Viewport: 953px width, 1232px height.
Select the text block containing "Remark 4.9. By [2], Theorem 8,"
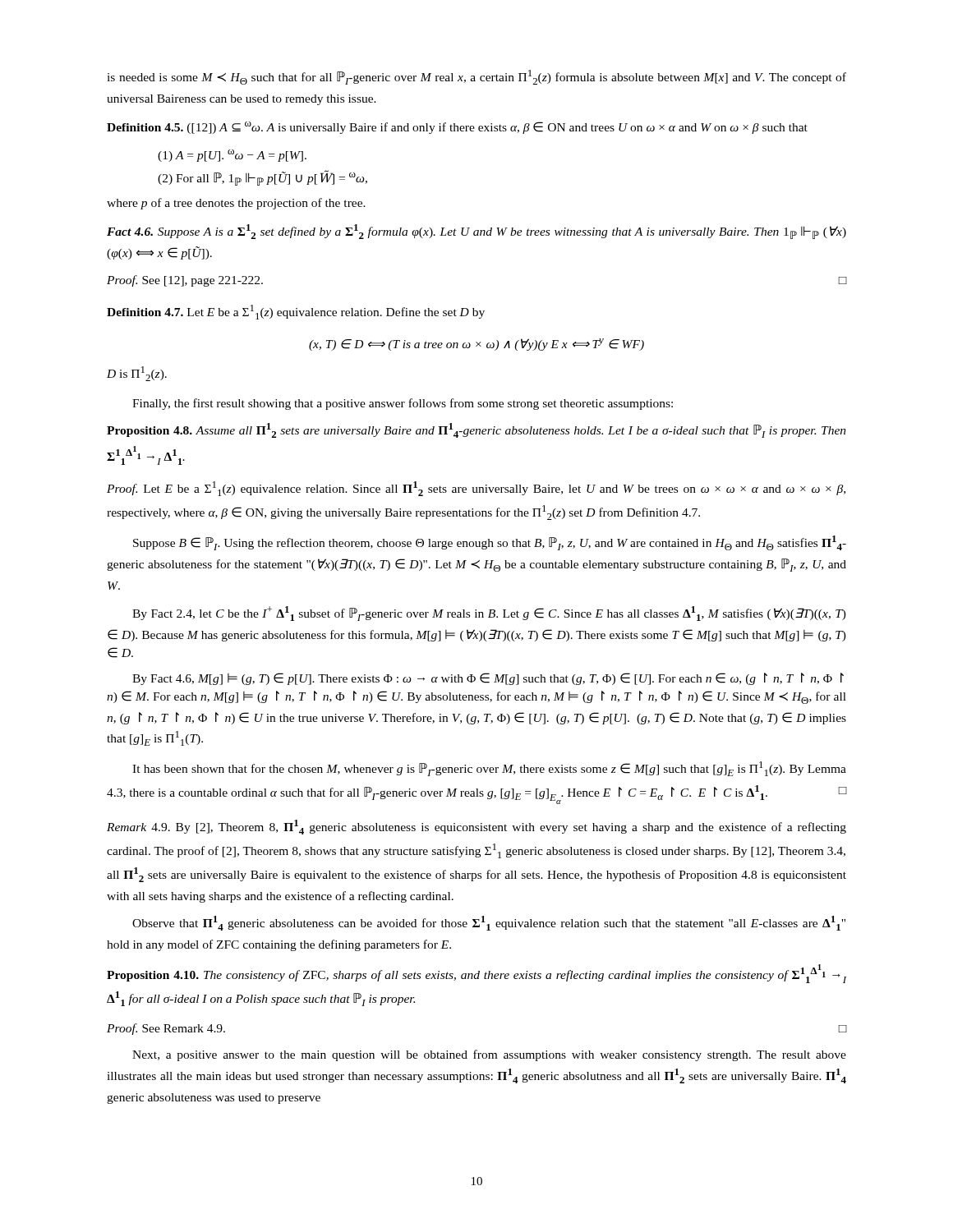(x=476, y=860)
